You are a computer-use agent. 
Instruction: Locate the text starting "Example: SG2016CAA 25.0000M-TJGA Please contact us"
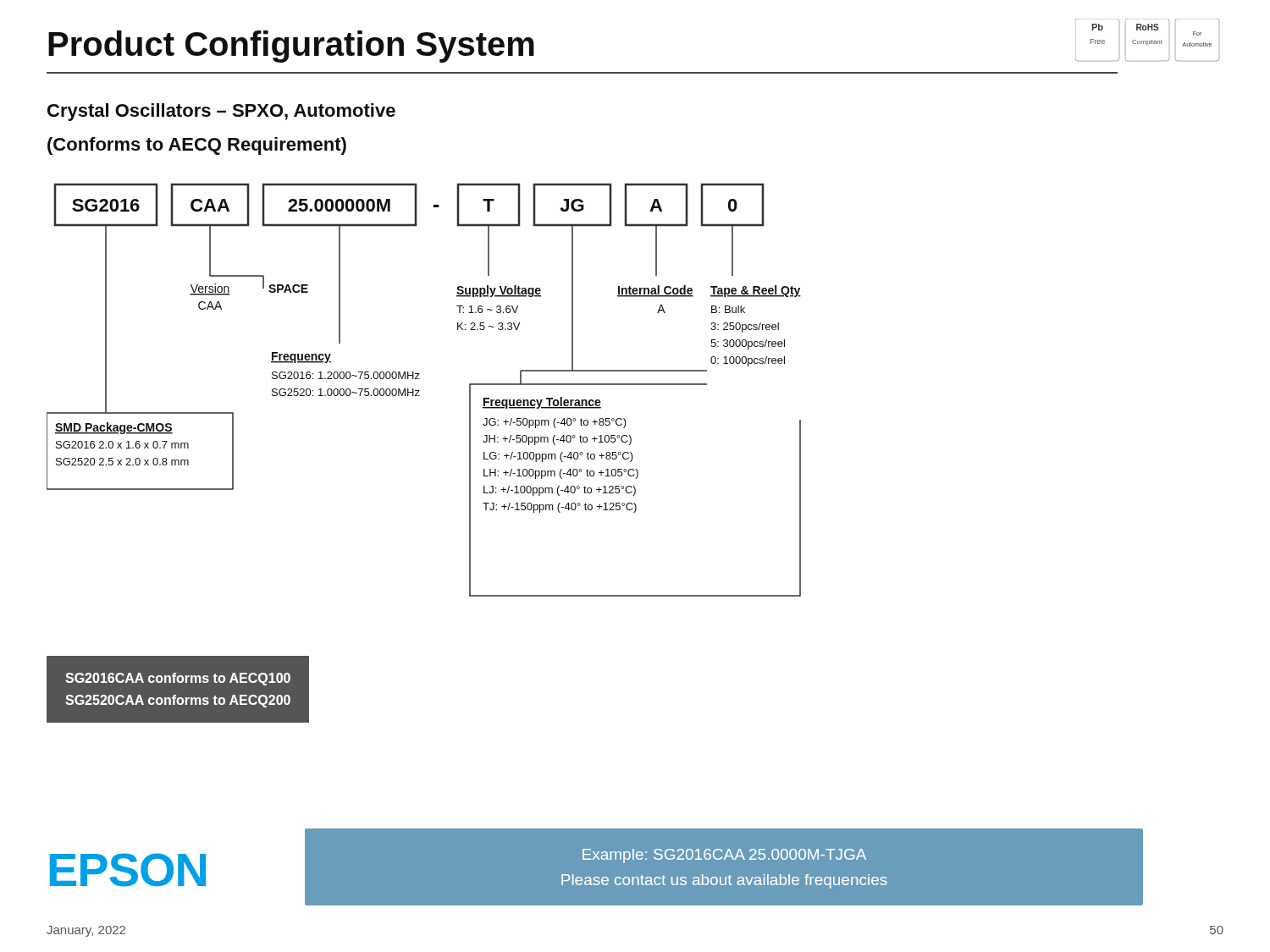click(724, 867)
